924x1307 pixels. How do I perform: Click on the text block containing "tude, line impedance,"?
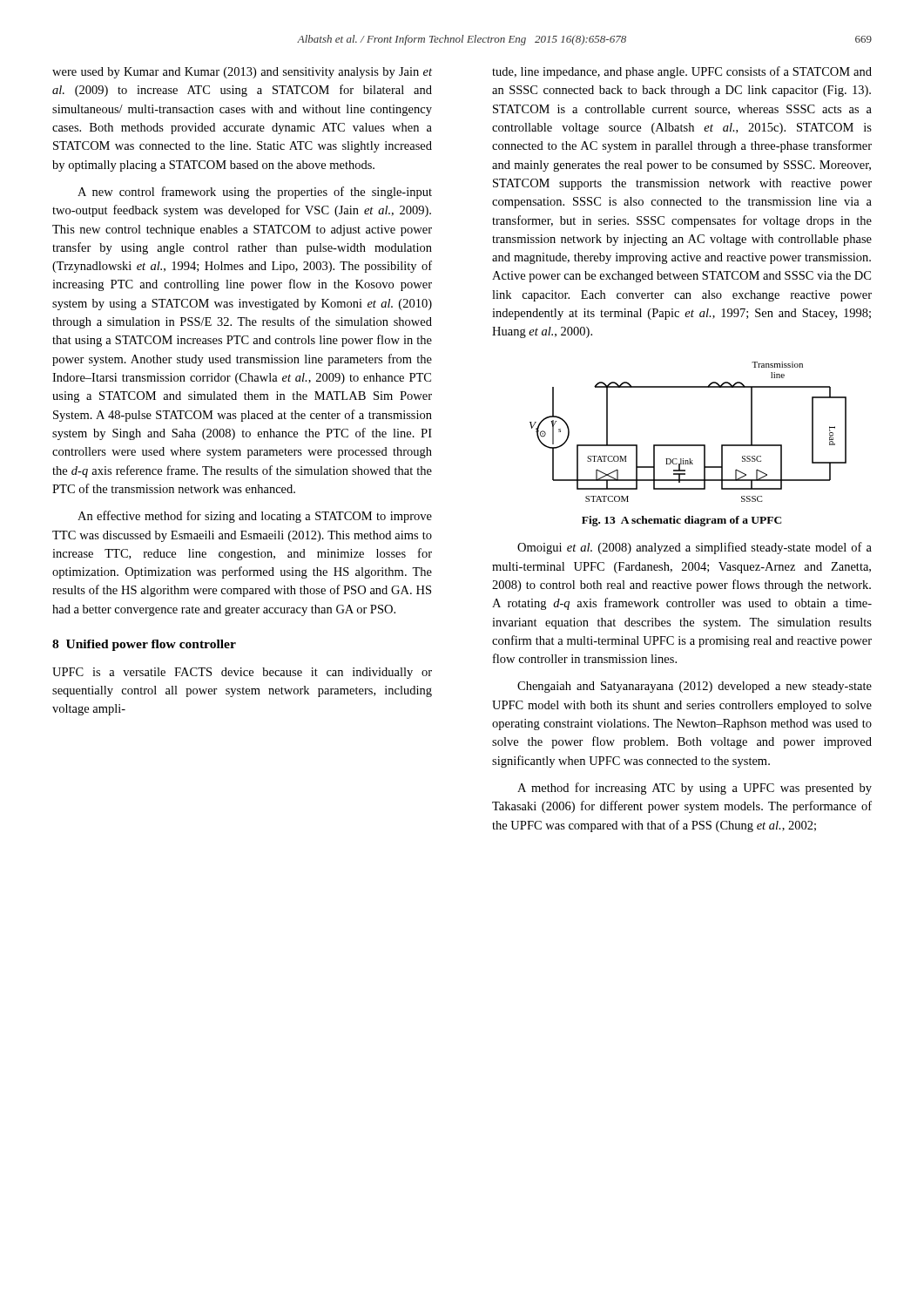pyautogui.click(x=682, y=202)
